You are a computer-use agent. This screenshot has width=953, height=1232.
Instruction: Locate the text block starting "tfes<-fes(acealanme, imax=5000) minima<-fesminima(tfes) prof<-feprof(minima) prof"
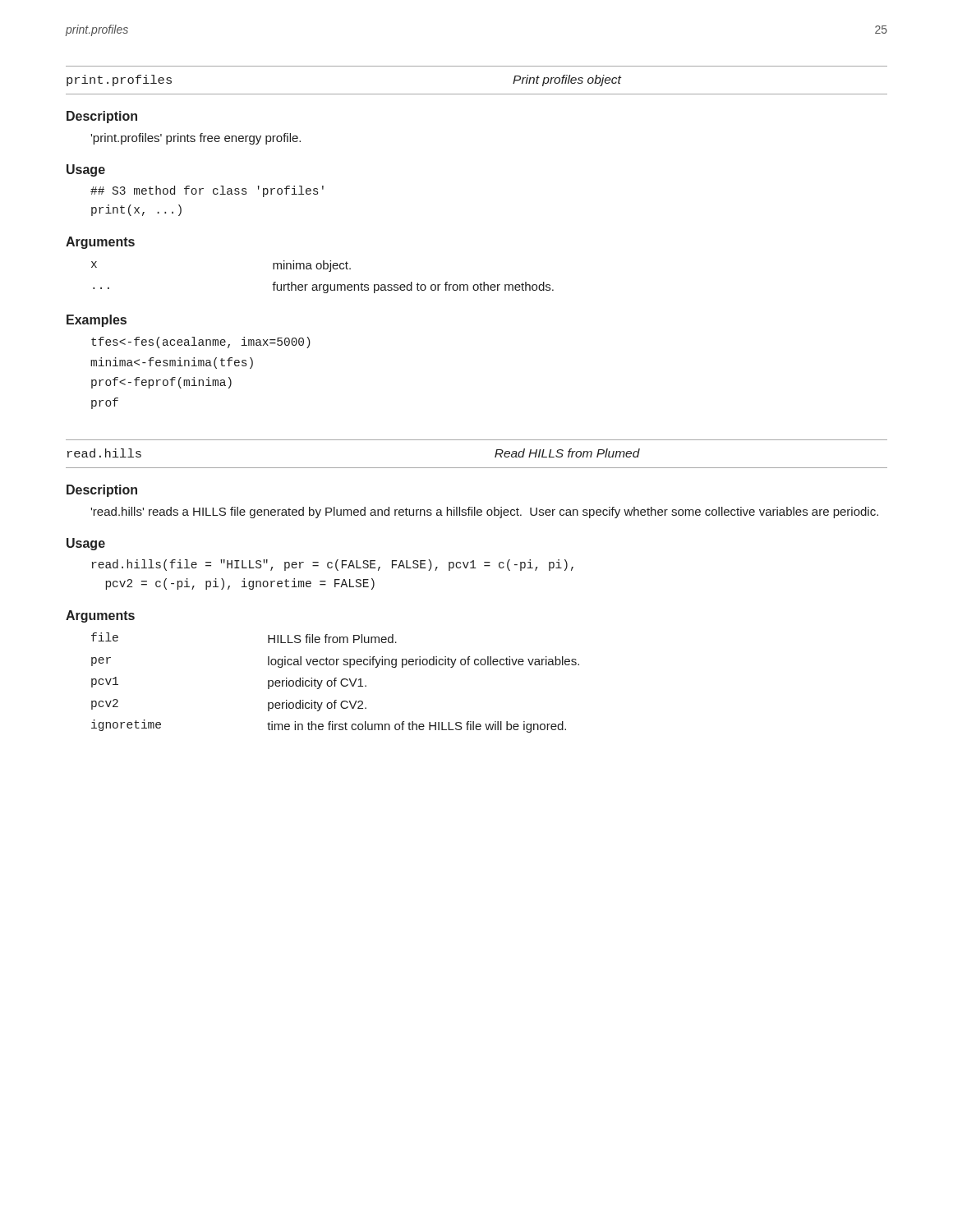201,373
